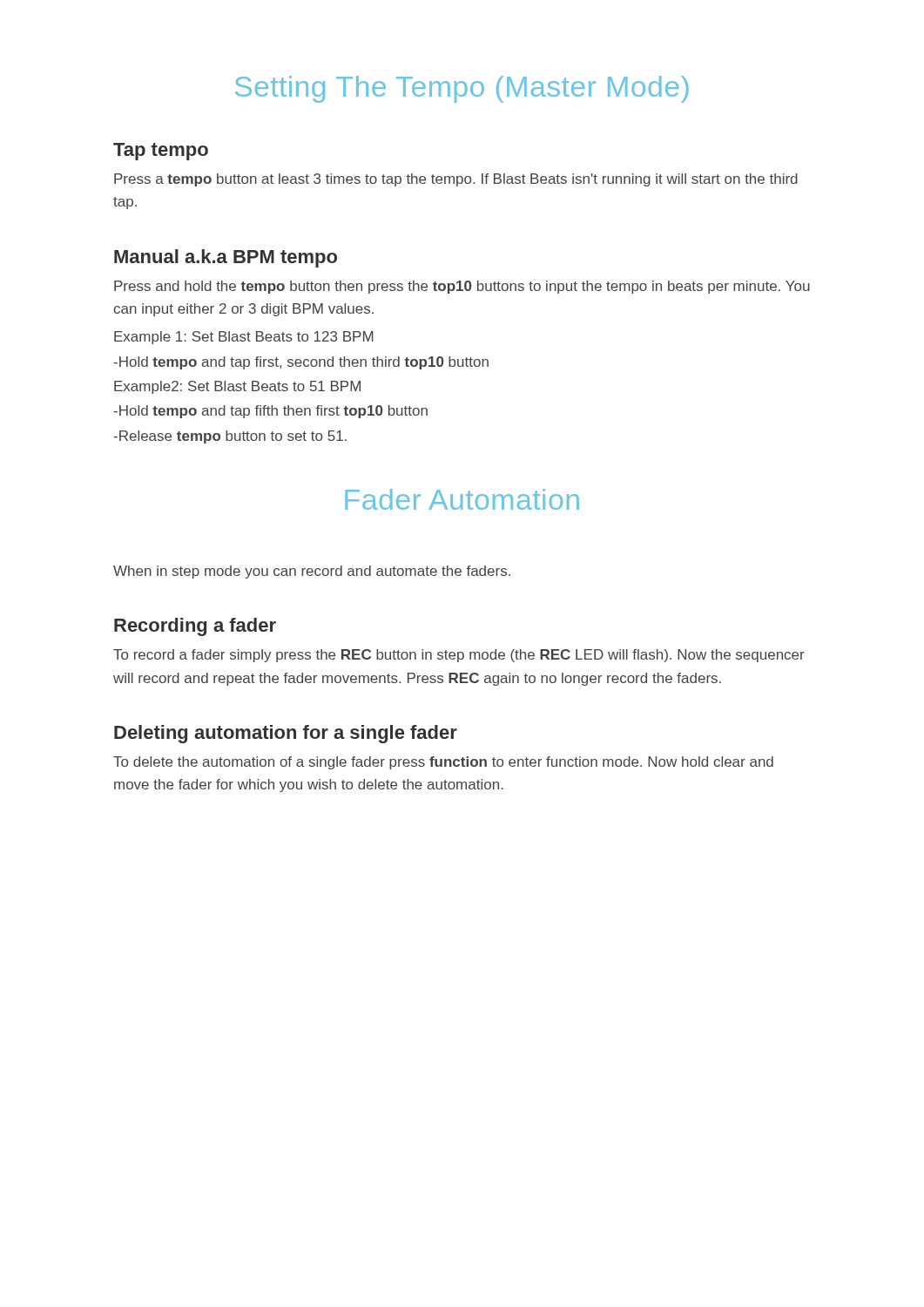Select the region starting "Recording a fader"
The image size is (924, 1307).
195,627
